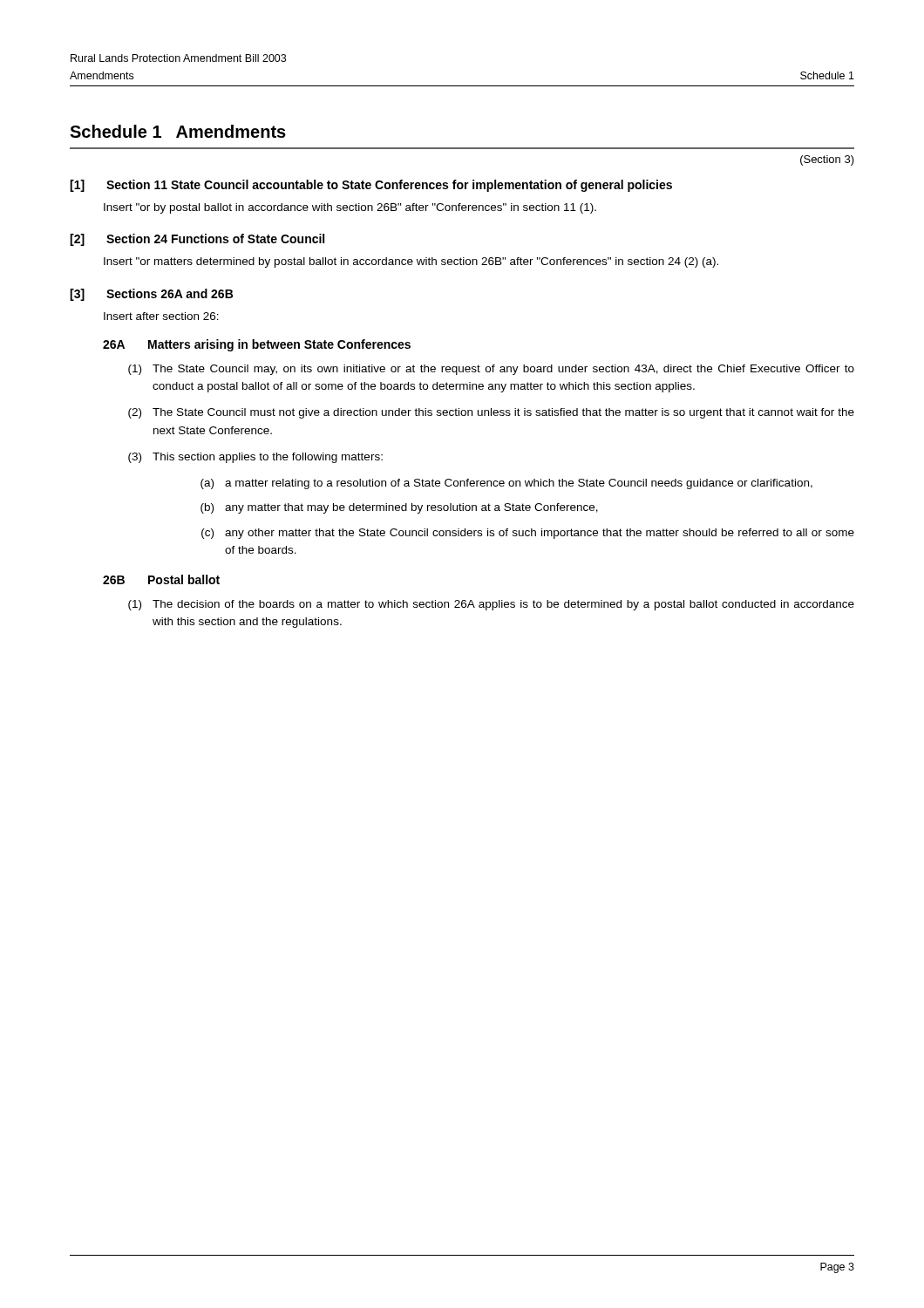The image size is (924, 1308).
Task: Locate the text block starting "any other matter that the"
Action: coord(540,541)
